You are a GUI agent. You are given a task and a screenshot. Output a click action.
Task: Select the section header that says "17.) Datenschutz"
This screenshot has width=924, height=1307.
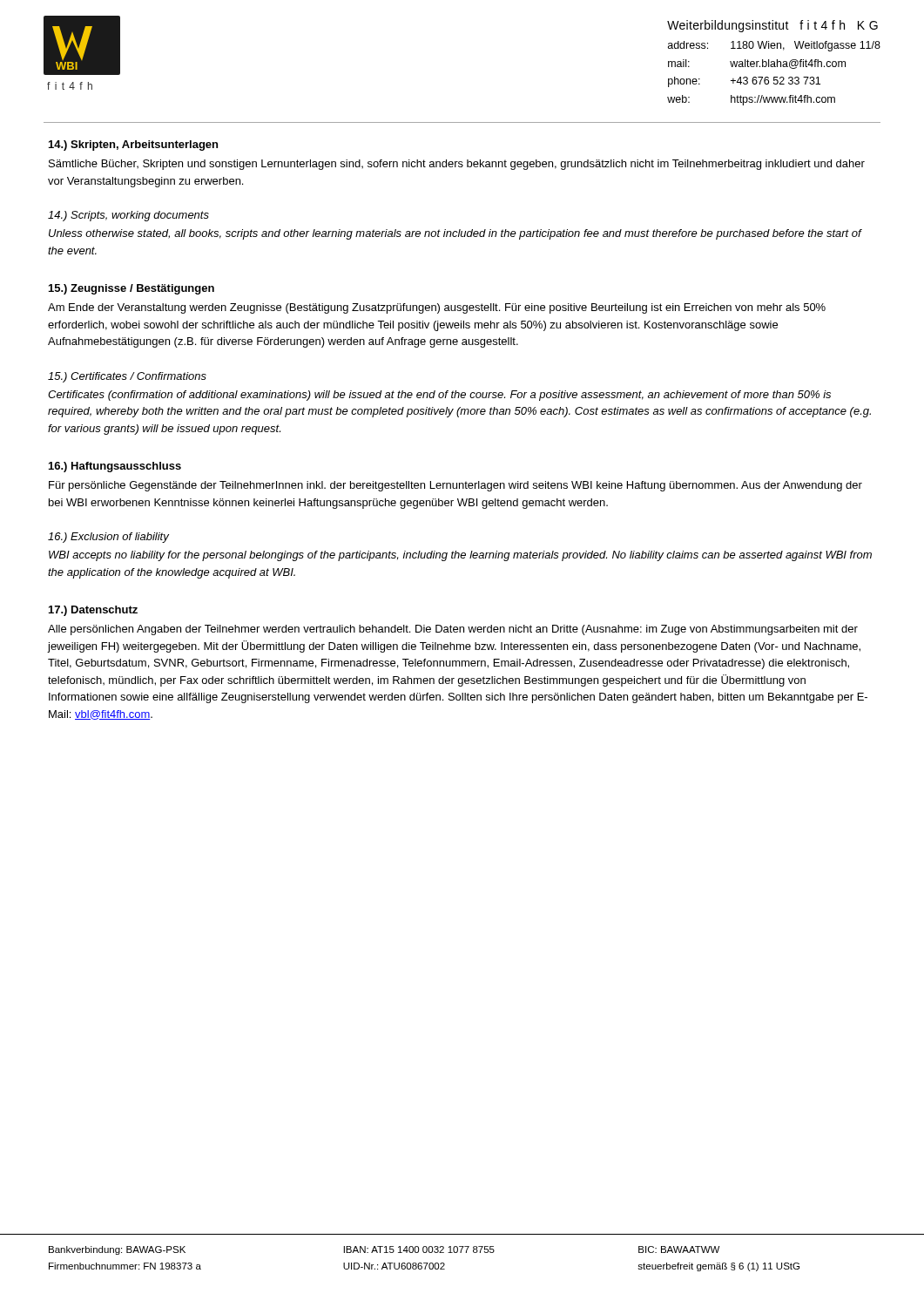(93, 609)
